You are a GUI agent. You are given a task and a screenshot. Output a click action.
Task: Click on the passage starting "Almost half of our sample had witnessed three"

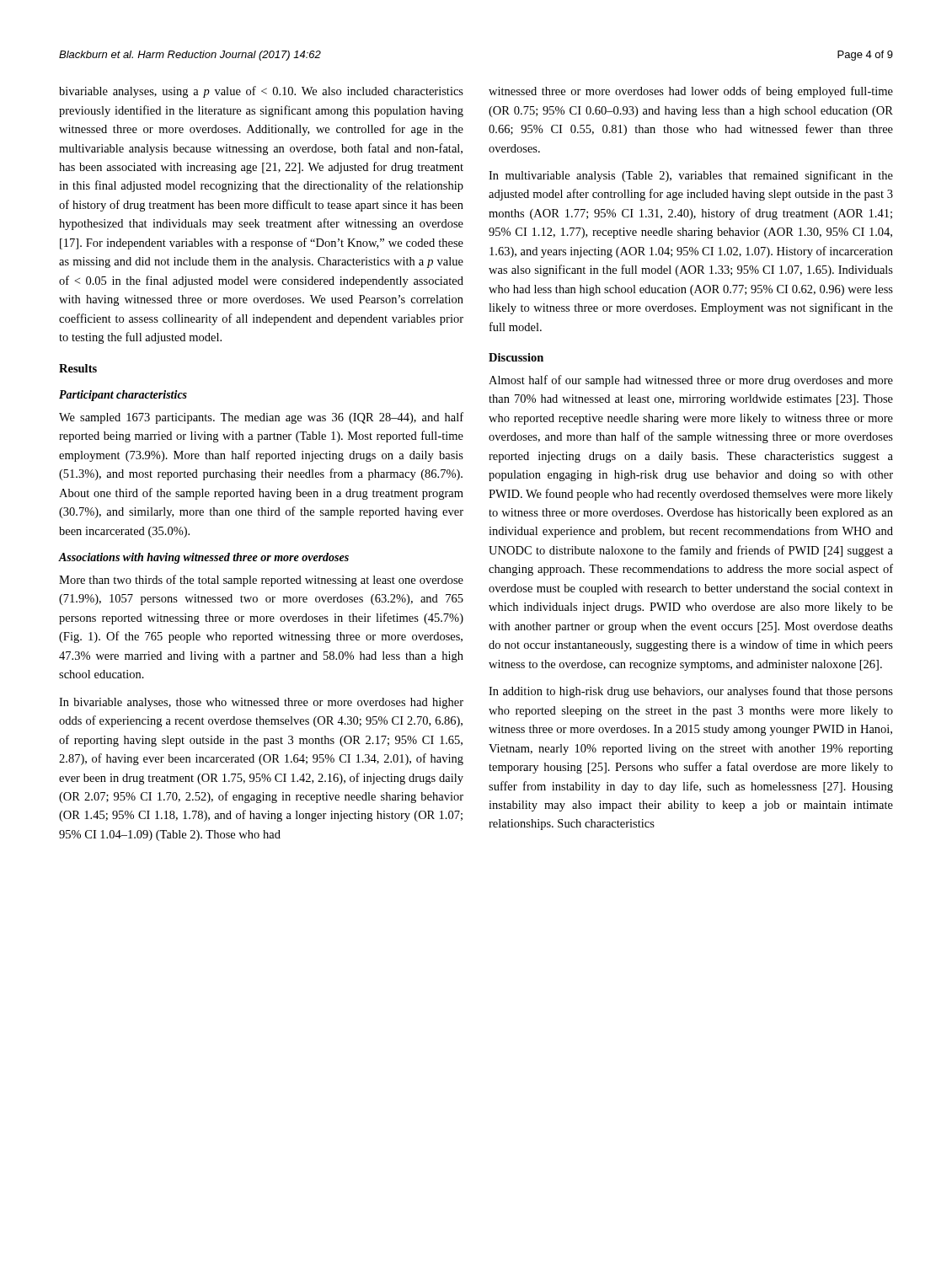click(x=691, y=602)
